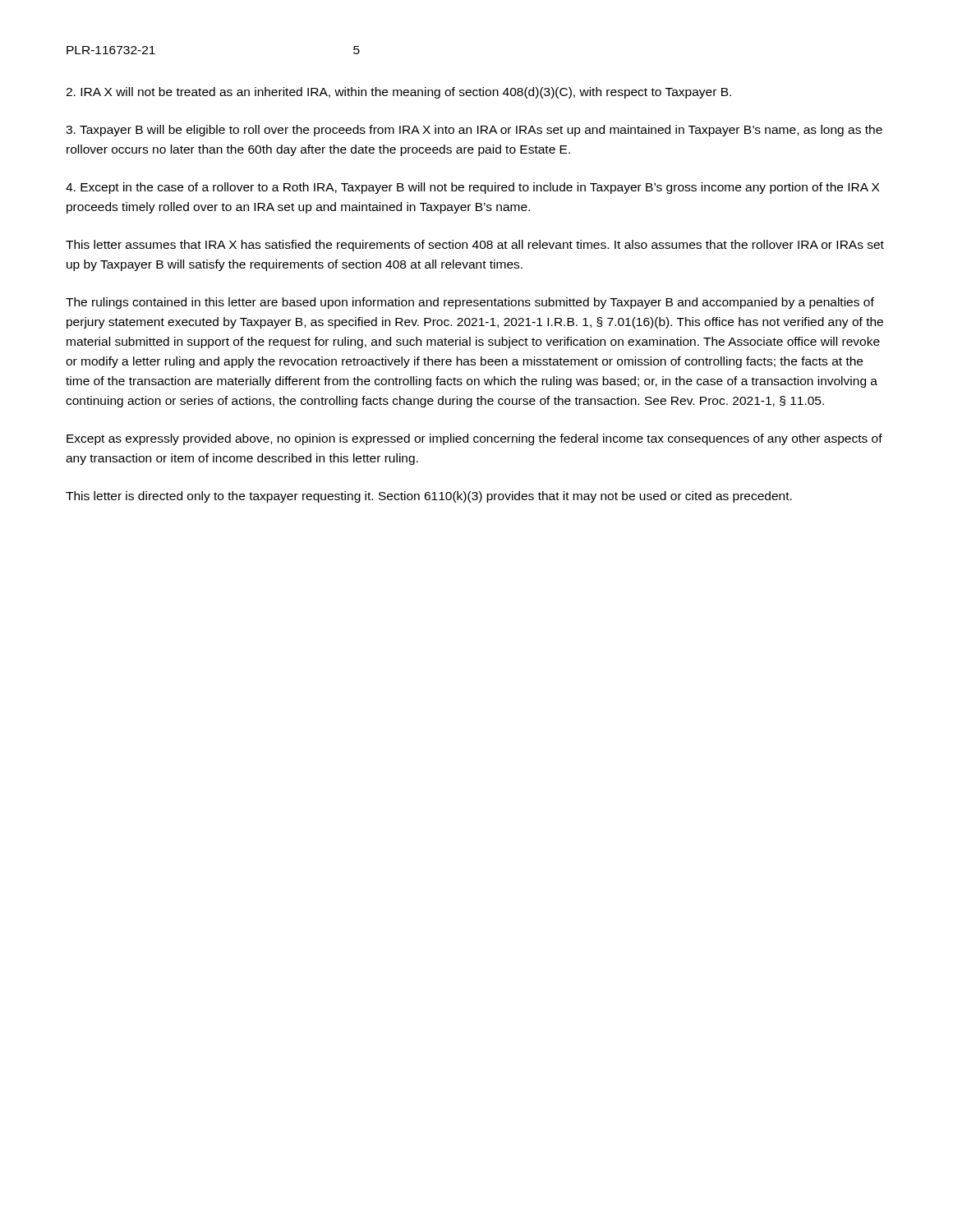Screen dimensions: 1232x953
Task: Where is the passage that starts "Except as expressly provided above, no opinion is"?
Action: point(474,448)
